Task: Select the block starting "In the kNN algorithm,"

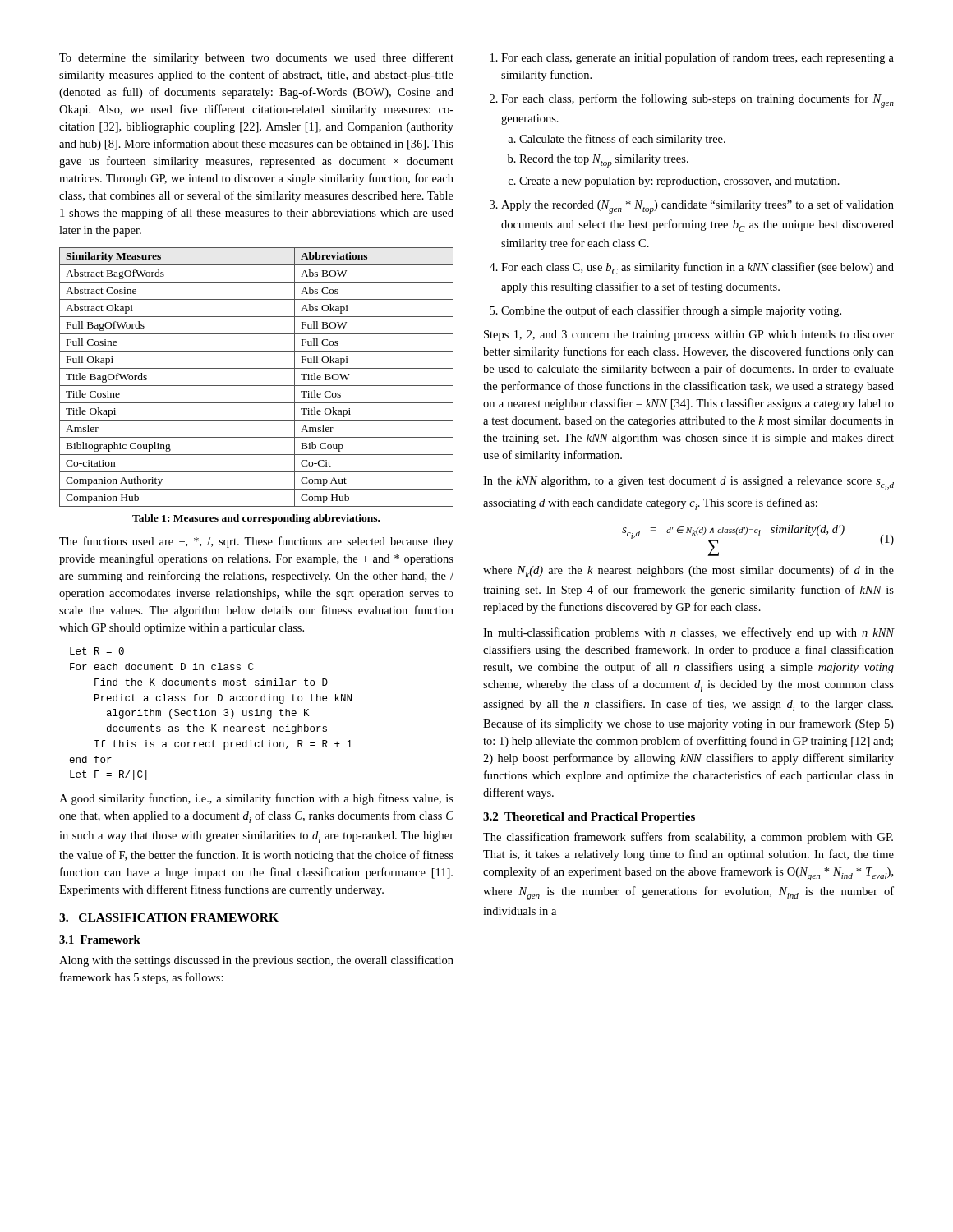Action: point(688,493)
